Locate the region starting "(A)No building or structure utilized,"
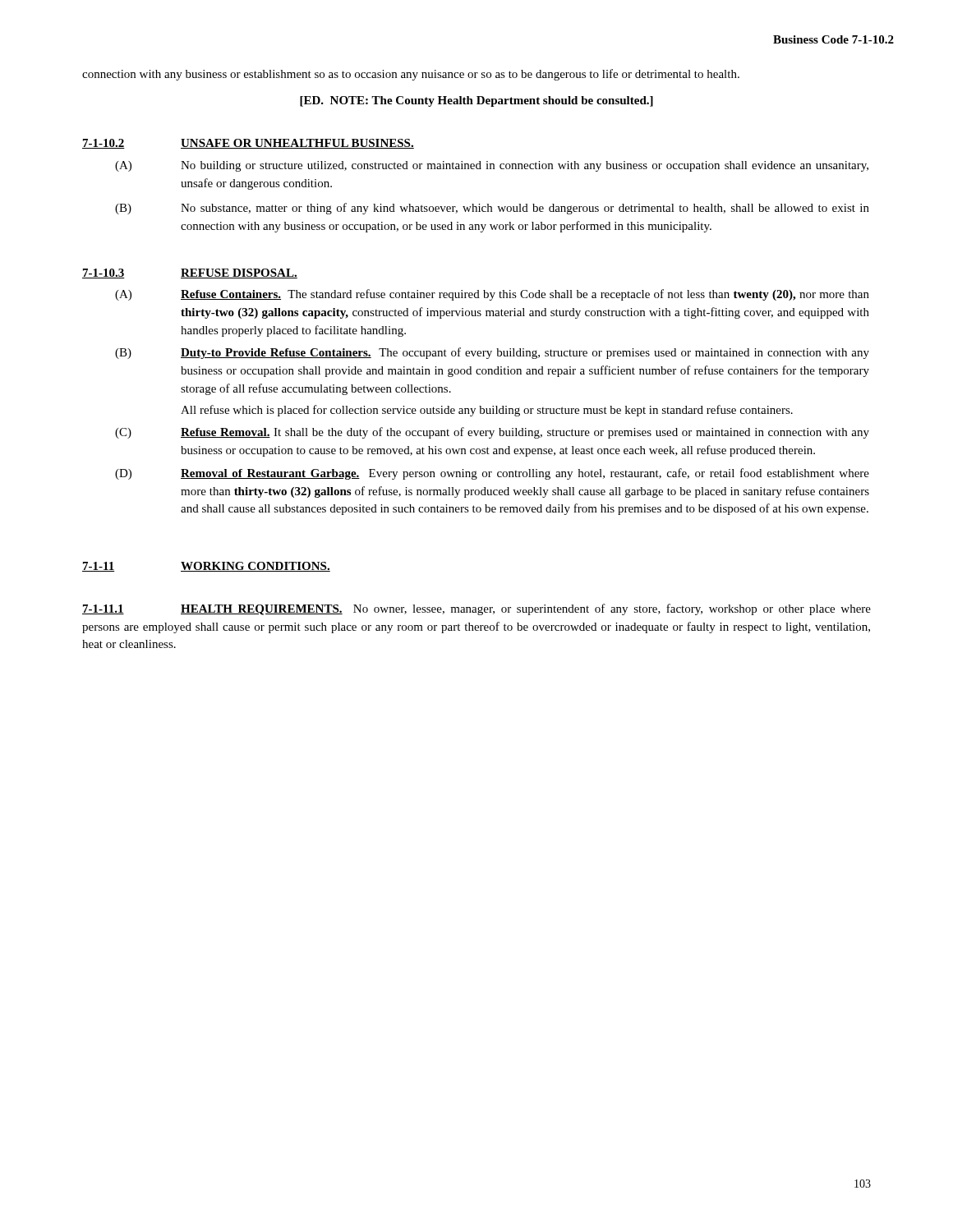Image resolution: width=953 pixels, height=1232 pixels. (476, 175)
